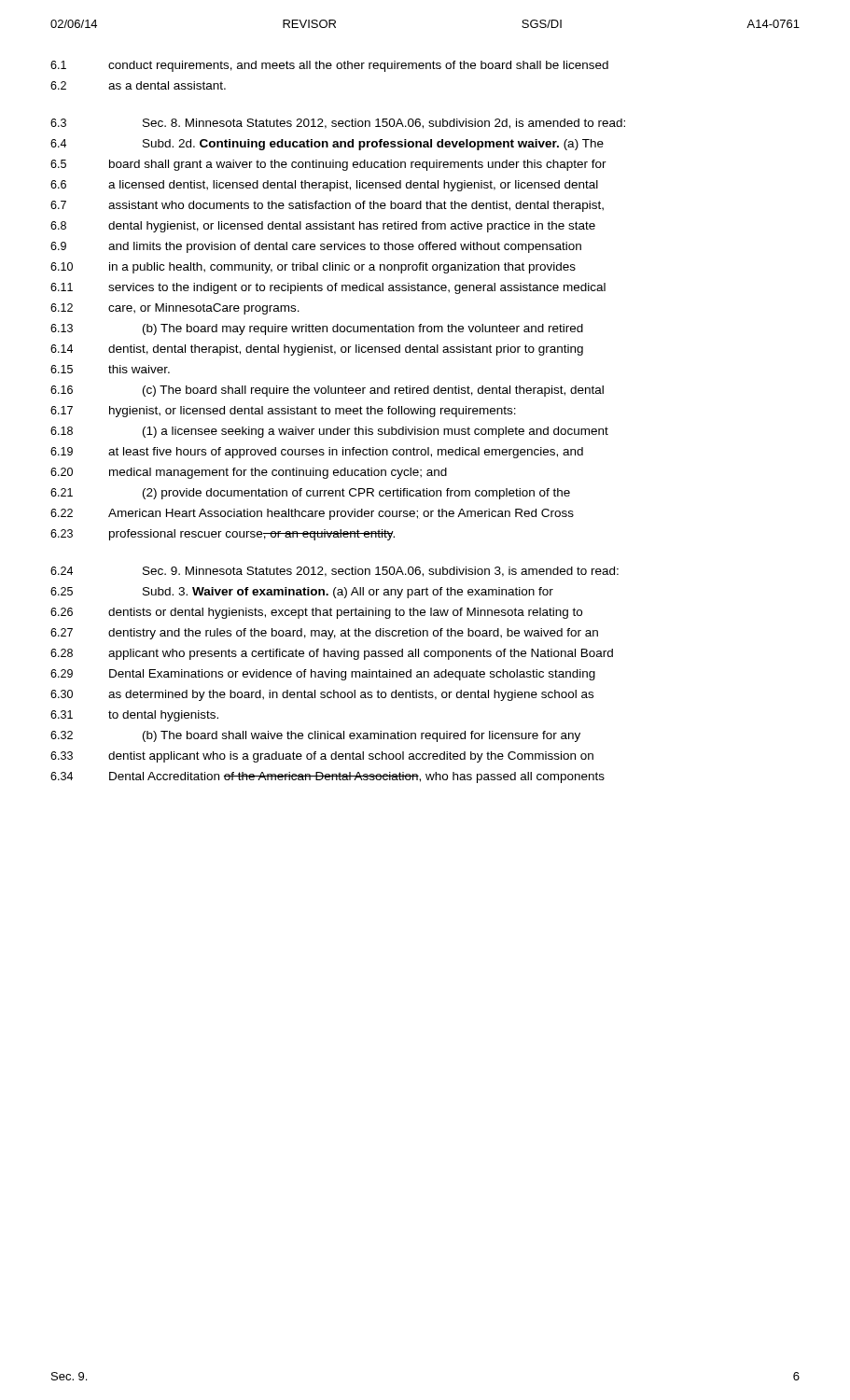Click on the text block with the text "30 as determined by the"
The image size is (850, 1400).
425,695
